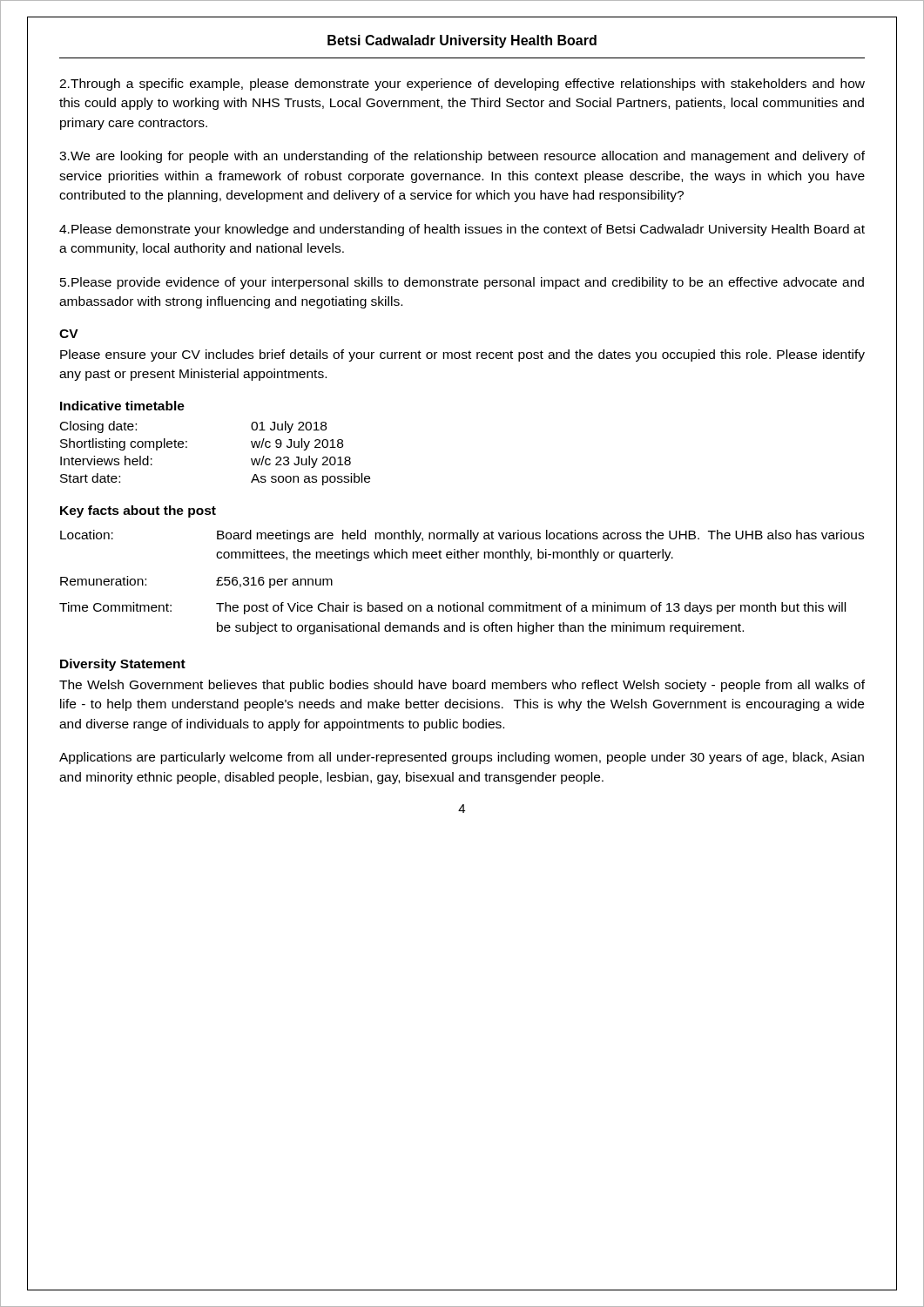Locate the element starting "Indicative timetable"
Screen dimensions: 1307x924
(x=122, y=405)
